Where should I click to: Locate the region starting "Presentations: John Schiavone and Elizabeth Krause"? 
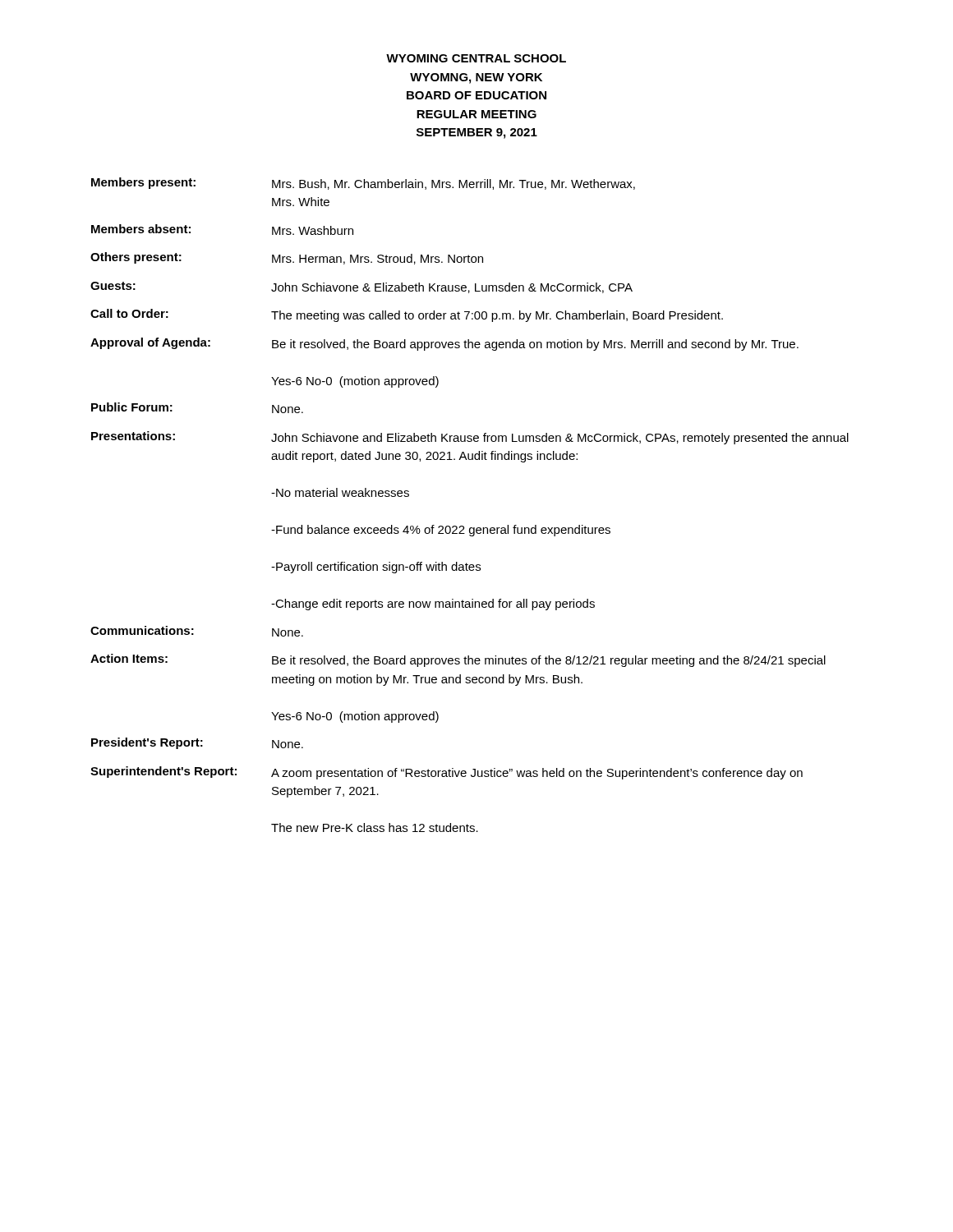(x=476, y=521)
